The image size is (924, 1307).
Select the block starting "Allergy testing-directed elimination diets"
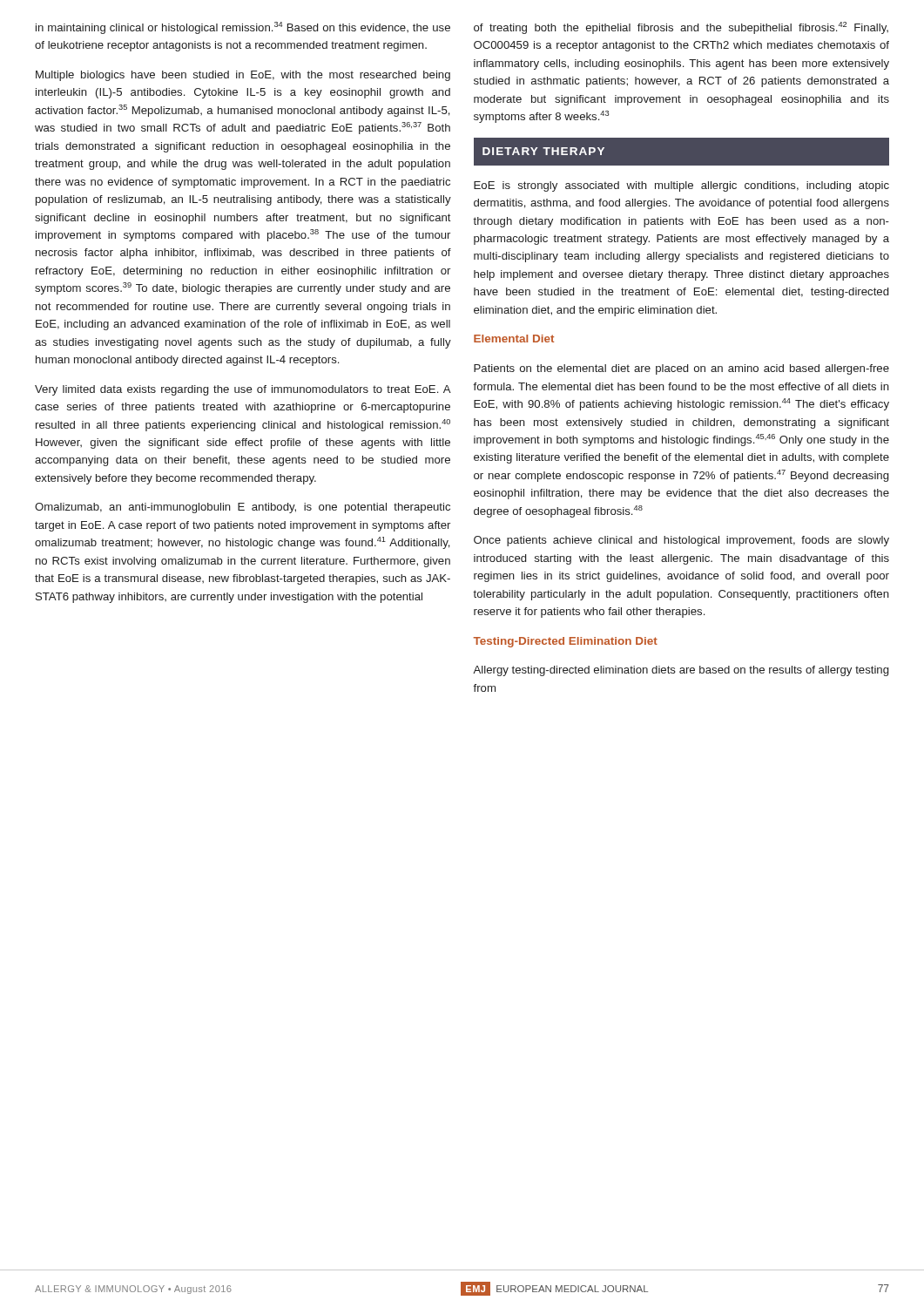(681, 680)
